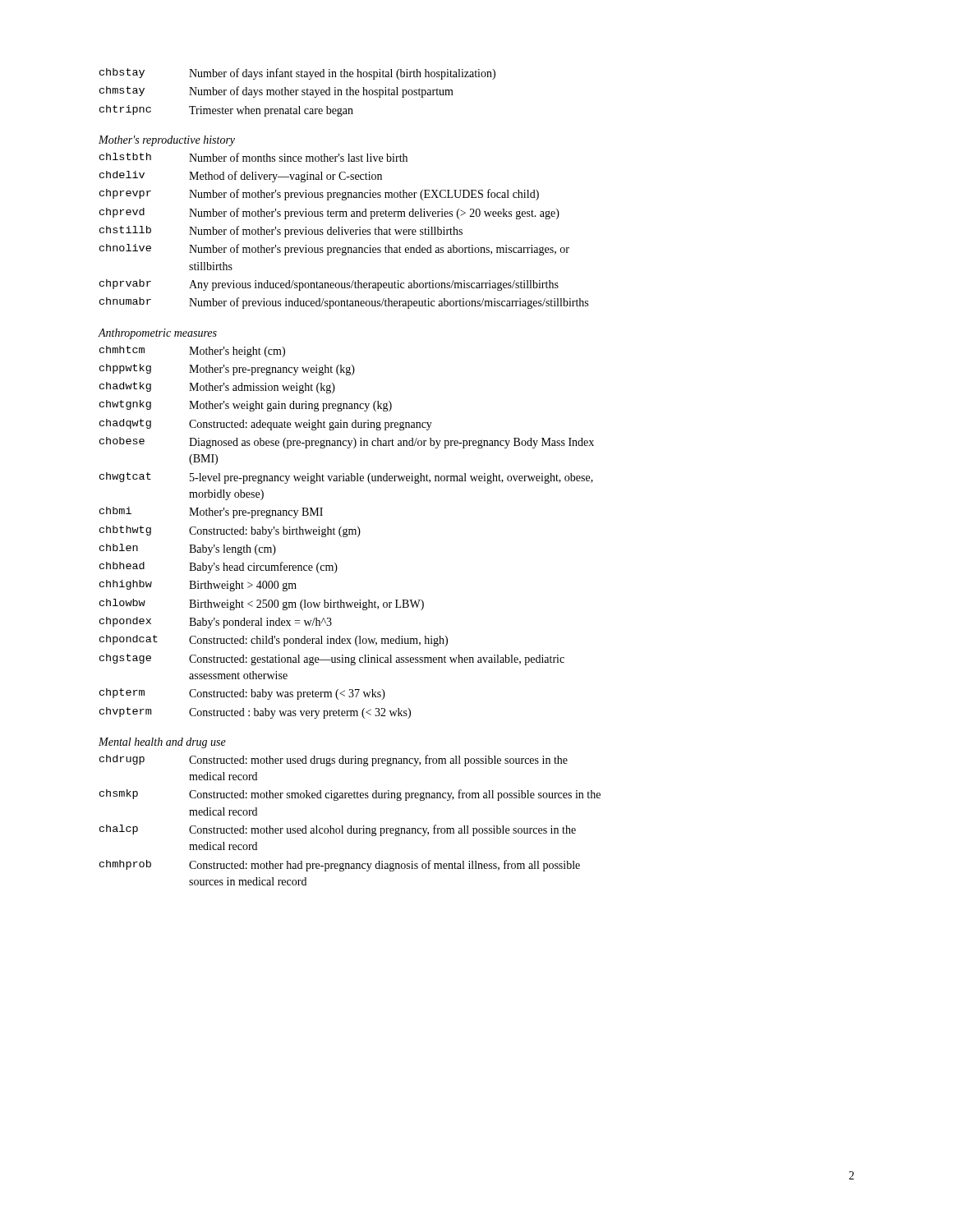The width and height of the screenshot is (953, 1232).
Task: Select the list item that says "chtripnc Trimester when prenatal care began"
Action: click(226, 111)
